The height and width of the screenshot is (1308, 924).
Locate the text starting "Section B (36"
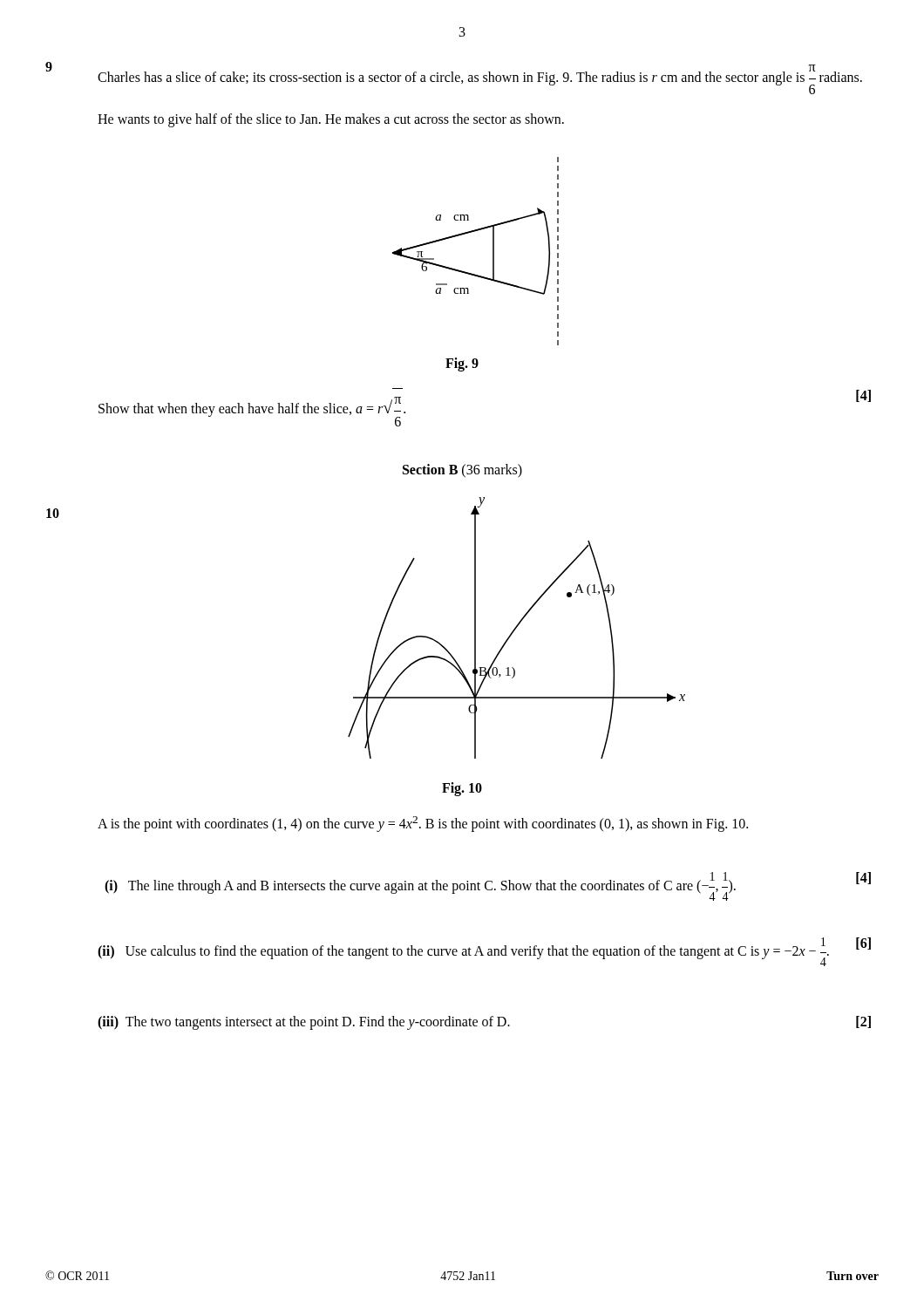pos(462,470)
